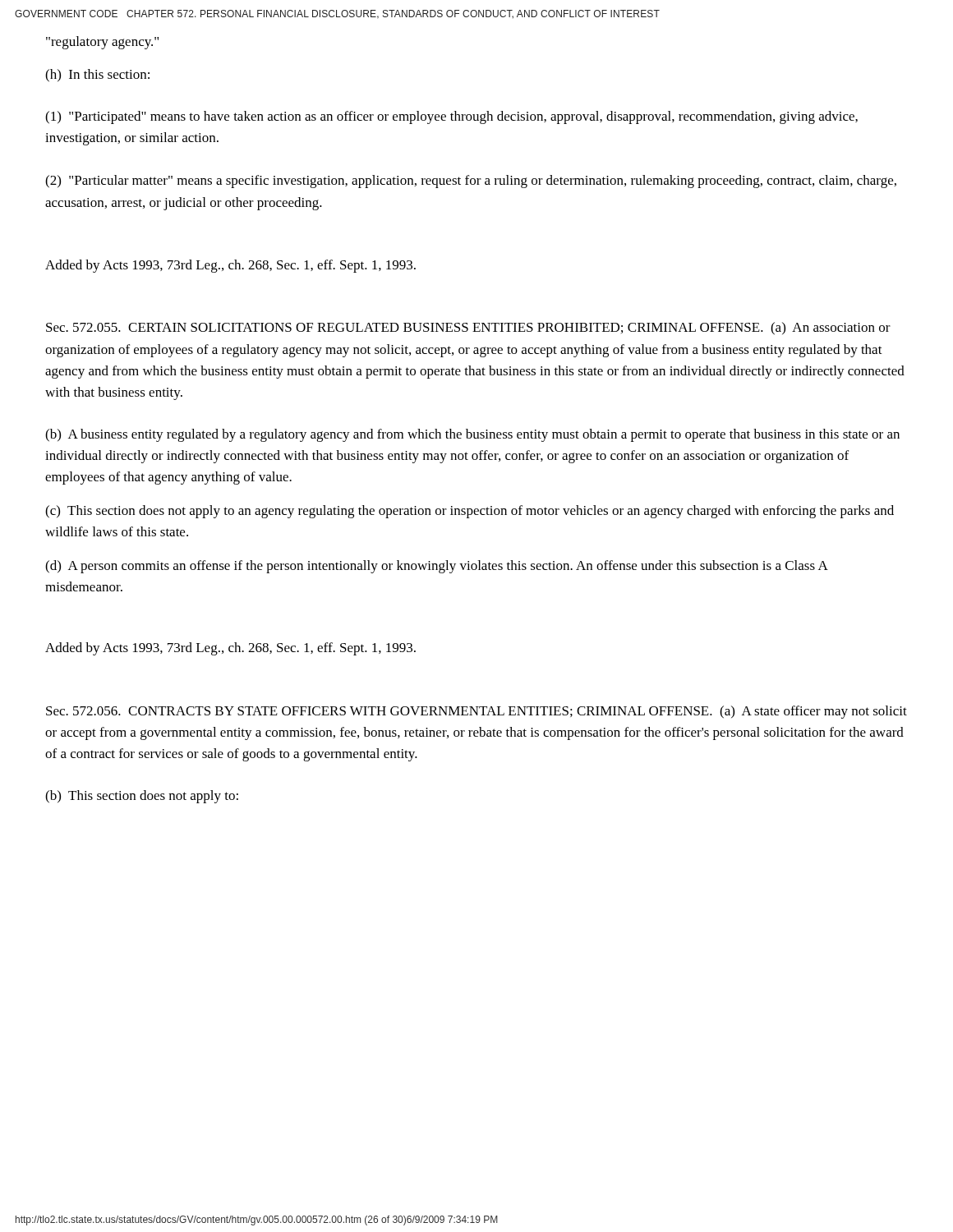Screen dimensions: 1232x953
Task: Select the text starting "(h) In this section:"
Action: (98, 75)
